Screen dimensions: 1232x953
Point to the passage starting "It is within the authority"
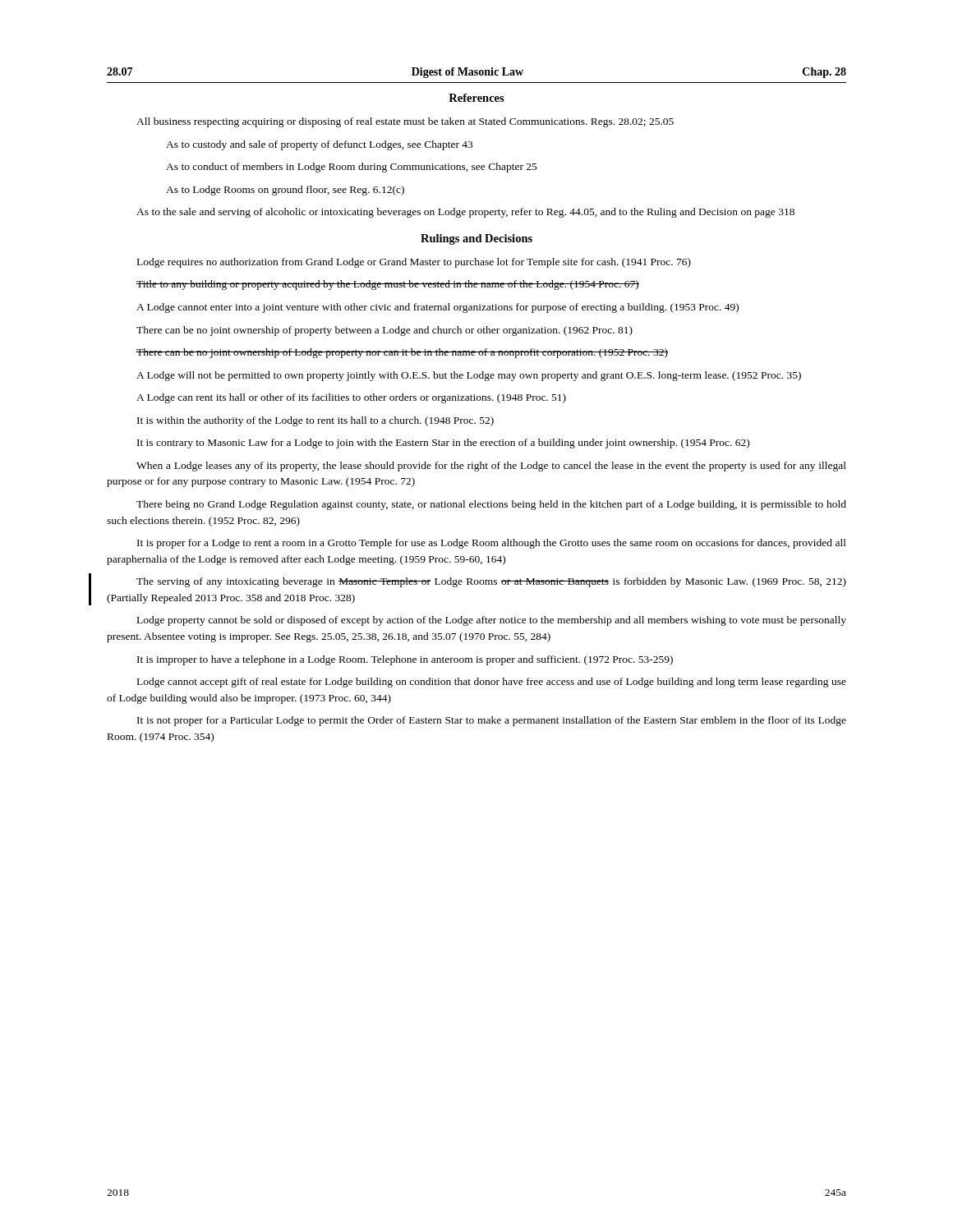[315, 420]
